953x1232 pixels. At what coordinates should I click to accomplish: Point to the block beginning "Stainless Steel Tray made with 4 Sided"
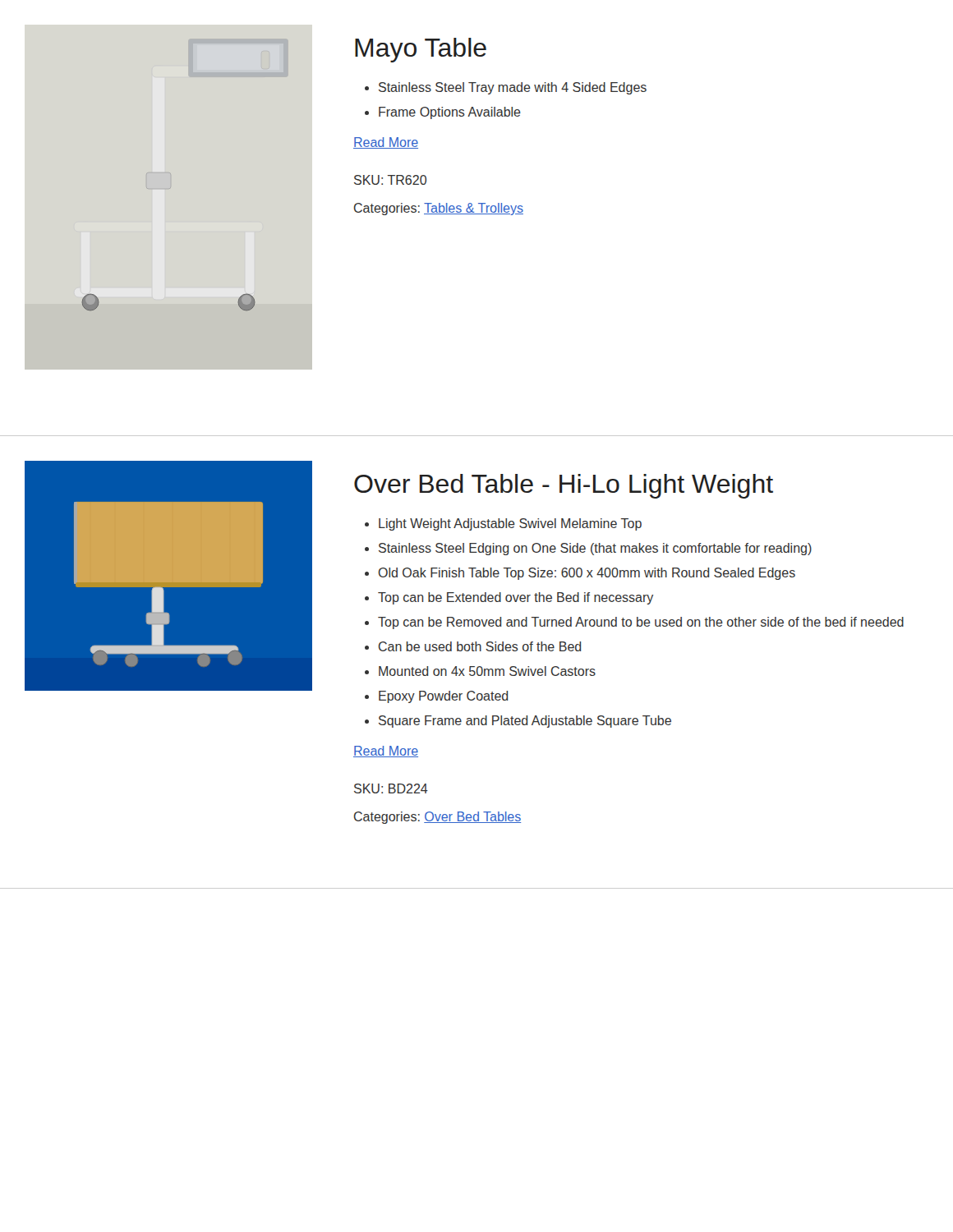641,100
